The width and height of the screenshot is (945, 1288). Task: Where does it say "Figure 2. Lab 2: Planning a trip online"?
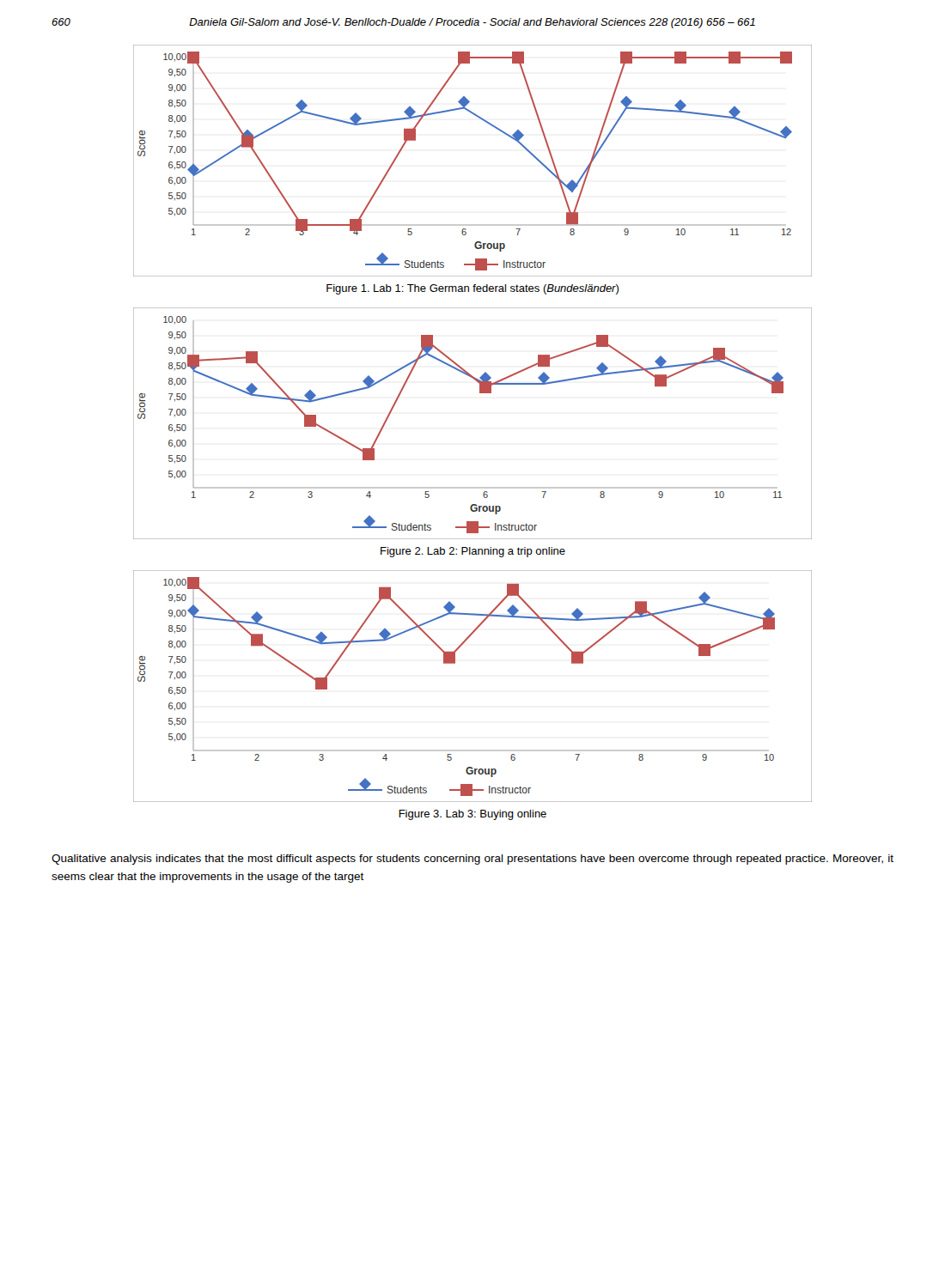472,551
